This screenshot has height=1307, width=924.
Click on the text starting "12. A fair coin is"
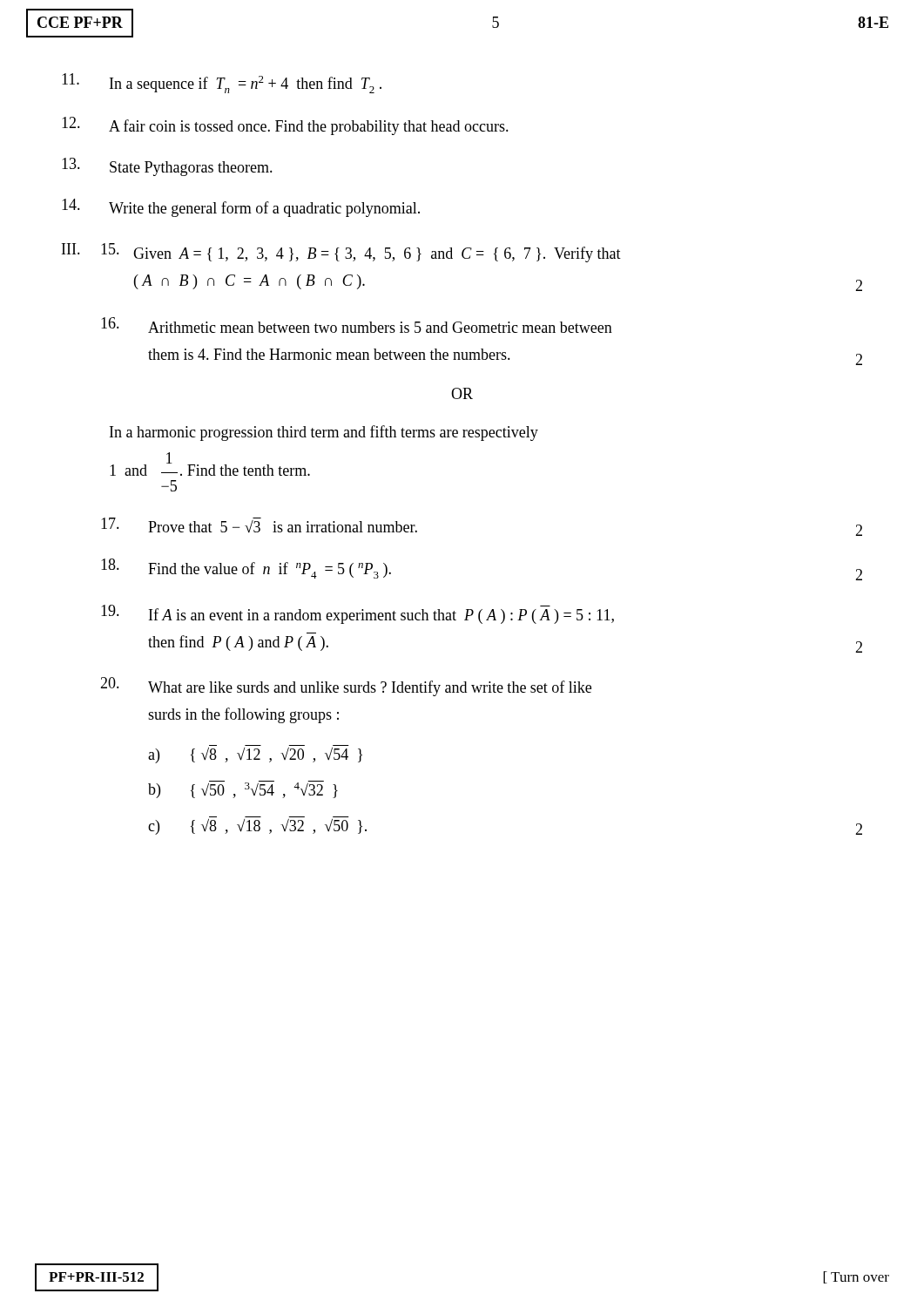462,127
